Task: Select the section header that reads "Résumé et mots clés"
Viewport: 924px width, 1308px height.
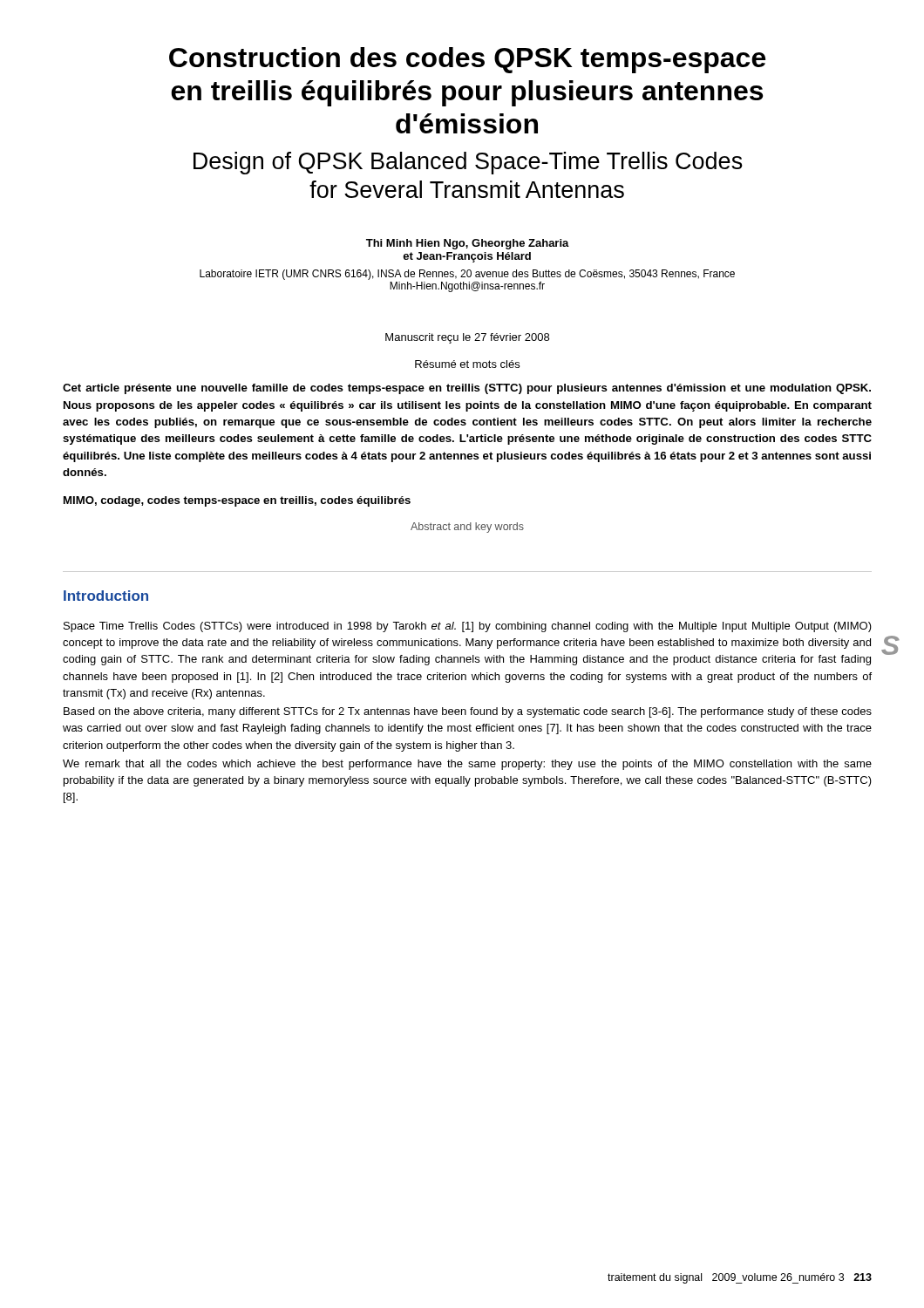Action: click(x=467, y=364)
